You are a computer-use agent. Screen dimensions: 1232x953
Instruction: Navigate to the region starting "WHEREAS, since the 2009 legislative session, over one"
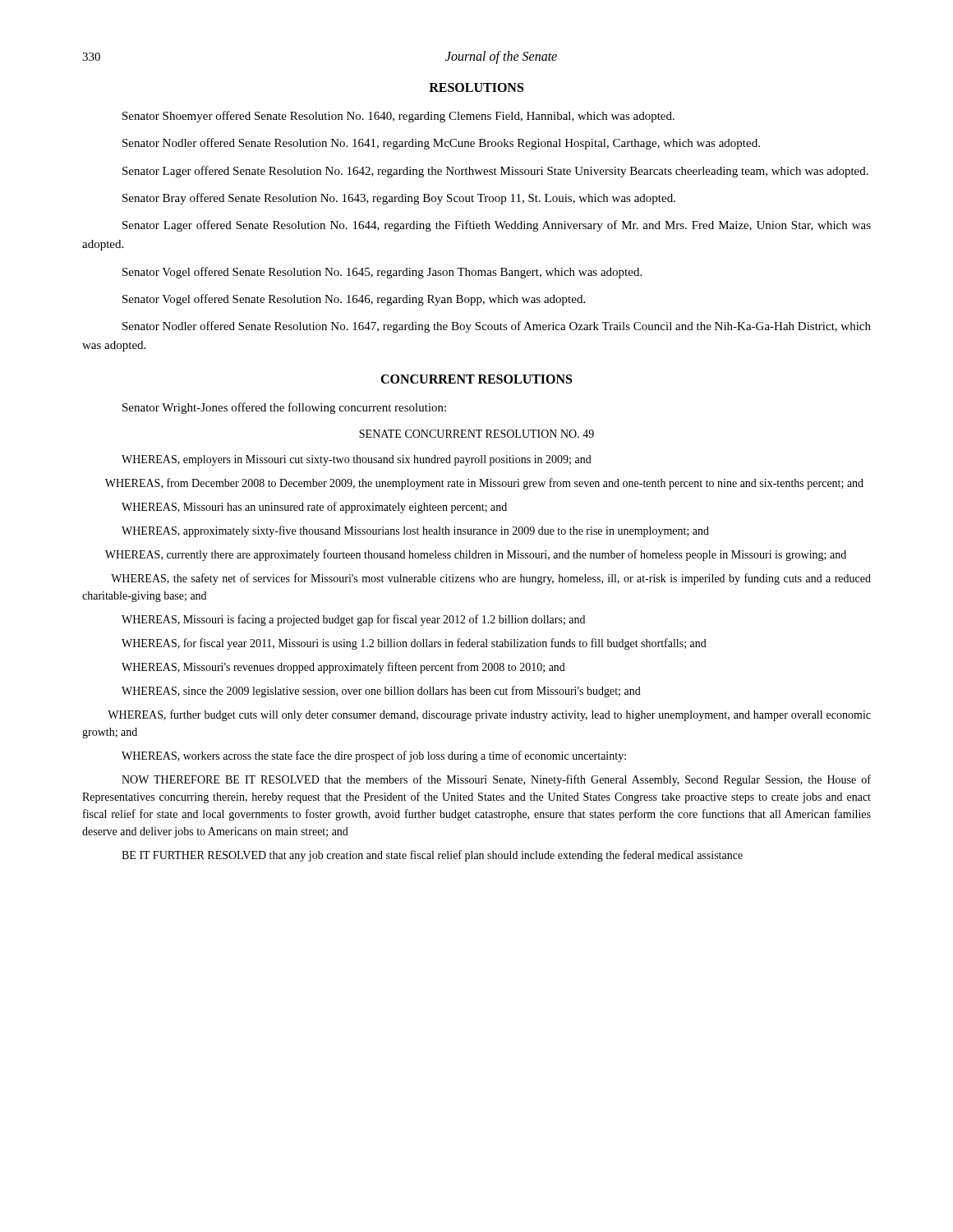381,691
